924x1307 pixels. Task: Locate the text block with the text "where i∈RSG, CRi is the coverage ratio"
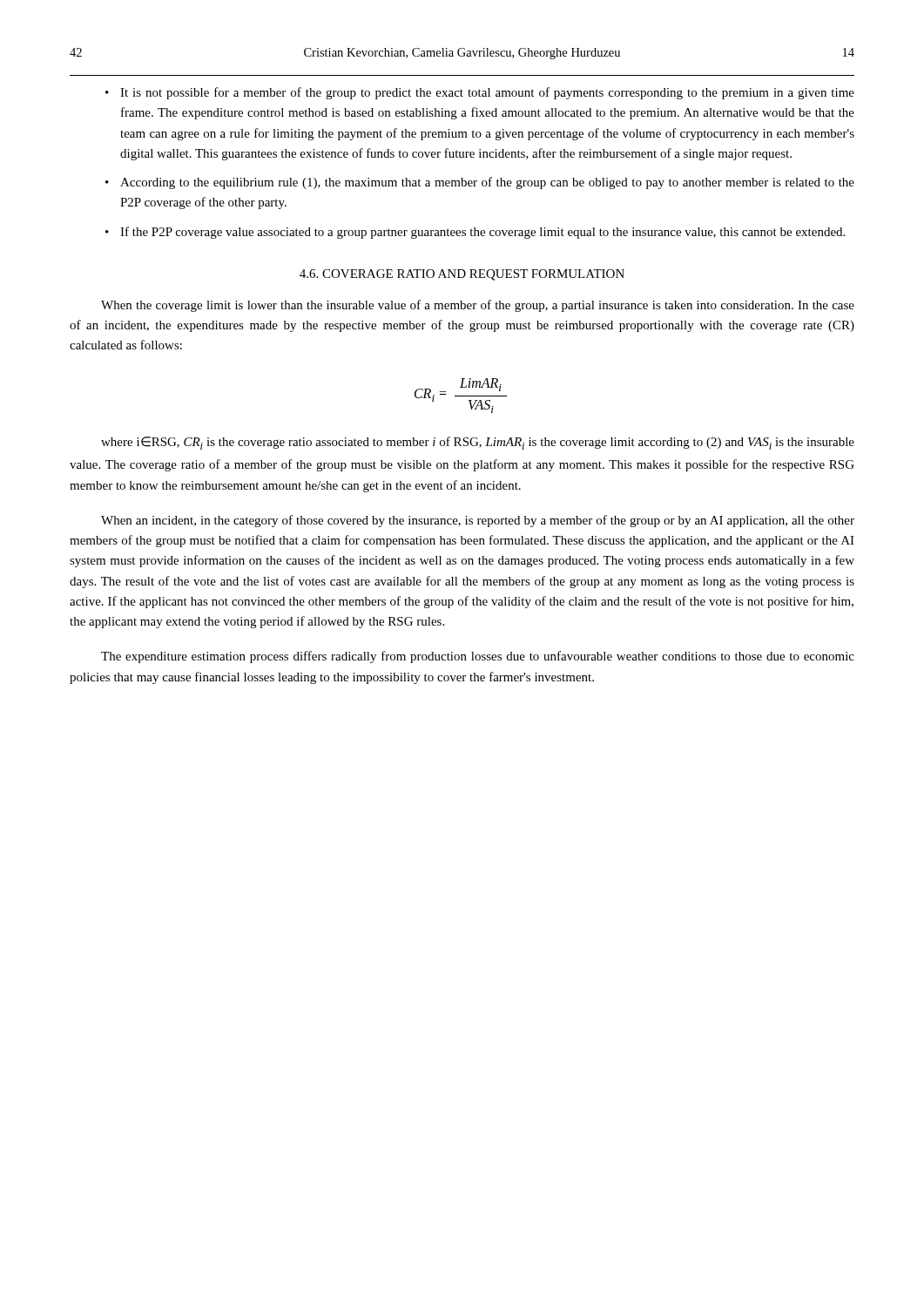coord(462,463)
